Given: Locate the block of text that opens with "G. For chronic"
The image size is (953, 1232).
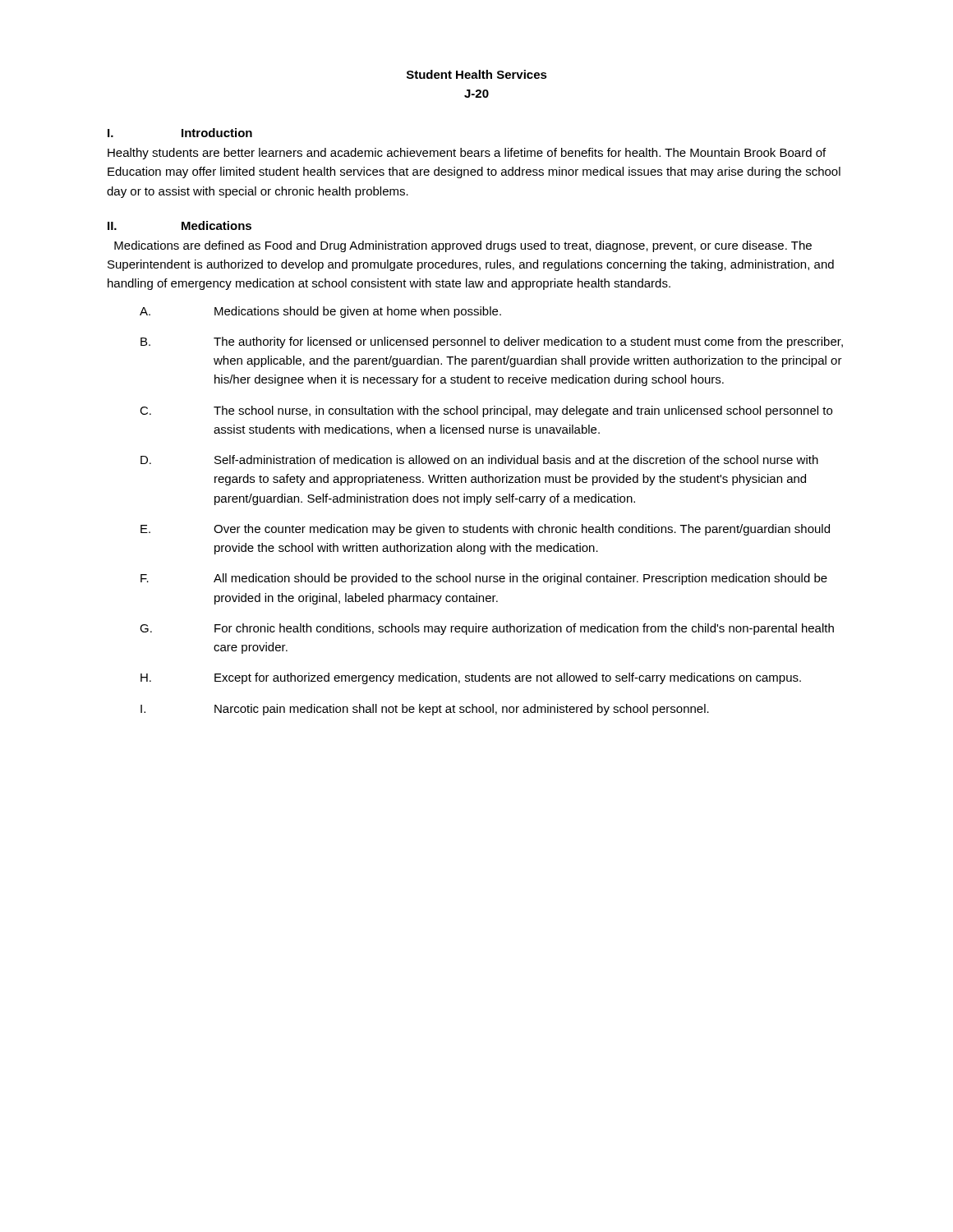Looking at the screenshot, I should pyautogui.click(x=476, y=637).
